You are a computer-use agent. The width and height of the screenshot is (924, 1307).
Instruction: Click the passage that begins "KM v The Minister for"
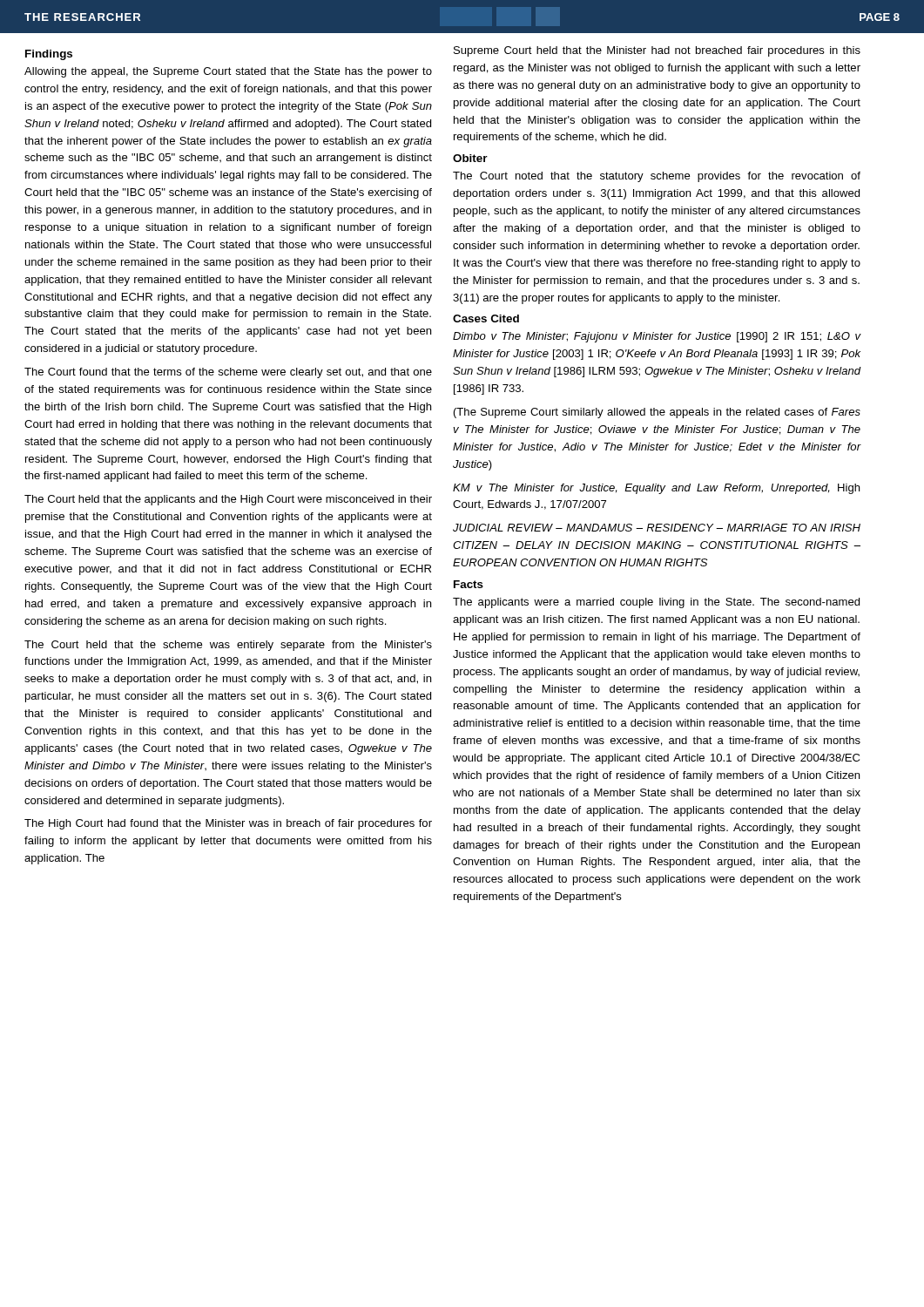(x=657, y=496)
